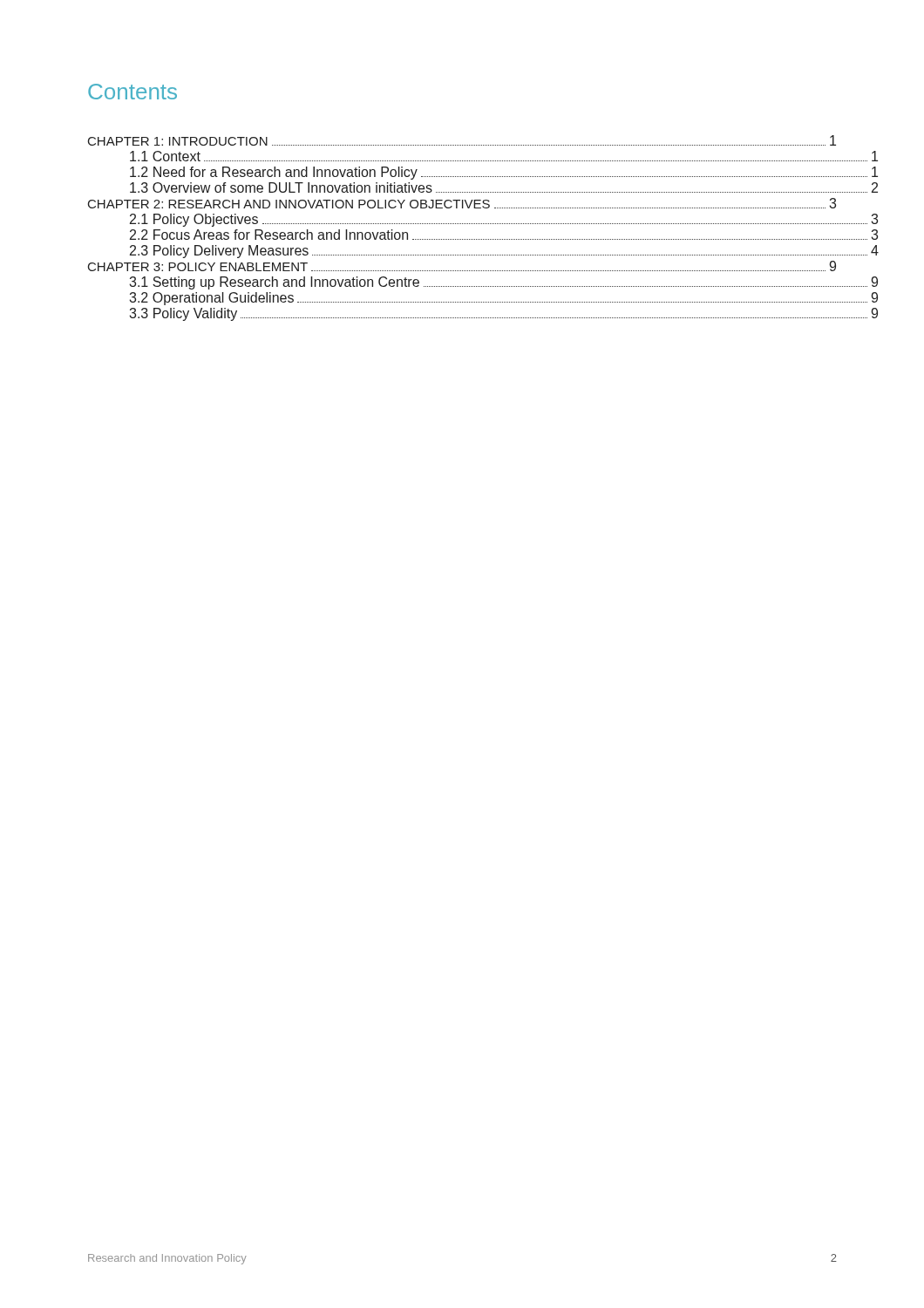
Task: Locate the list item that says "2.1 Policy Objectives 3"
Action: pyautogui.click(x=462, y=220)
